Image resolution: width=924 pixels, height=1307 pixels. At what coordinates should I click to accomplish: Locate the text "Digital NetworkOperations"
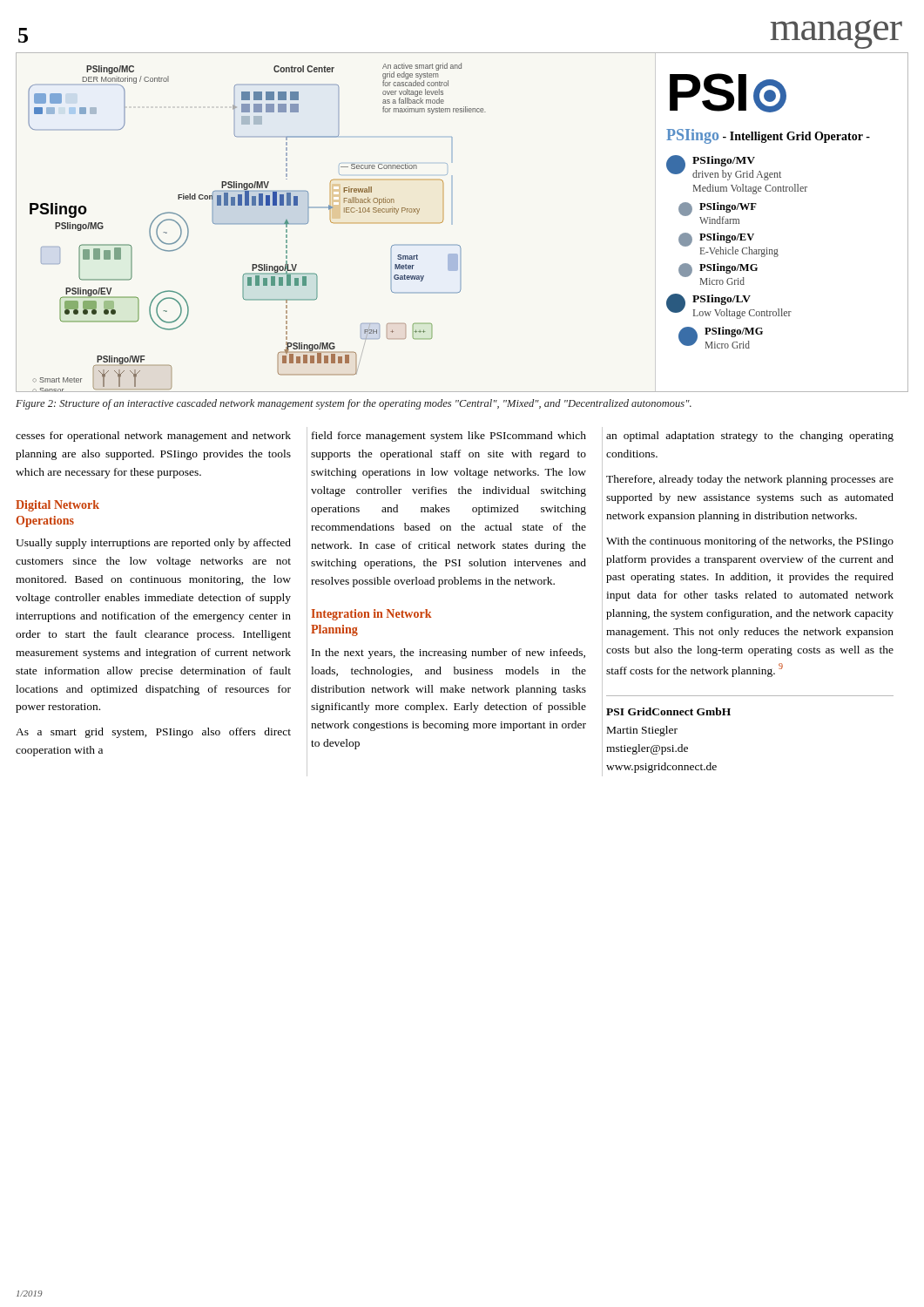point(58,513)
